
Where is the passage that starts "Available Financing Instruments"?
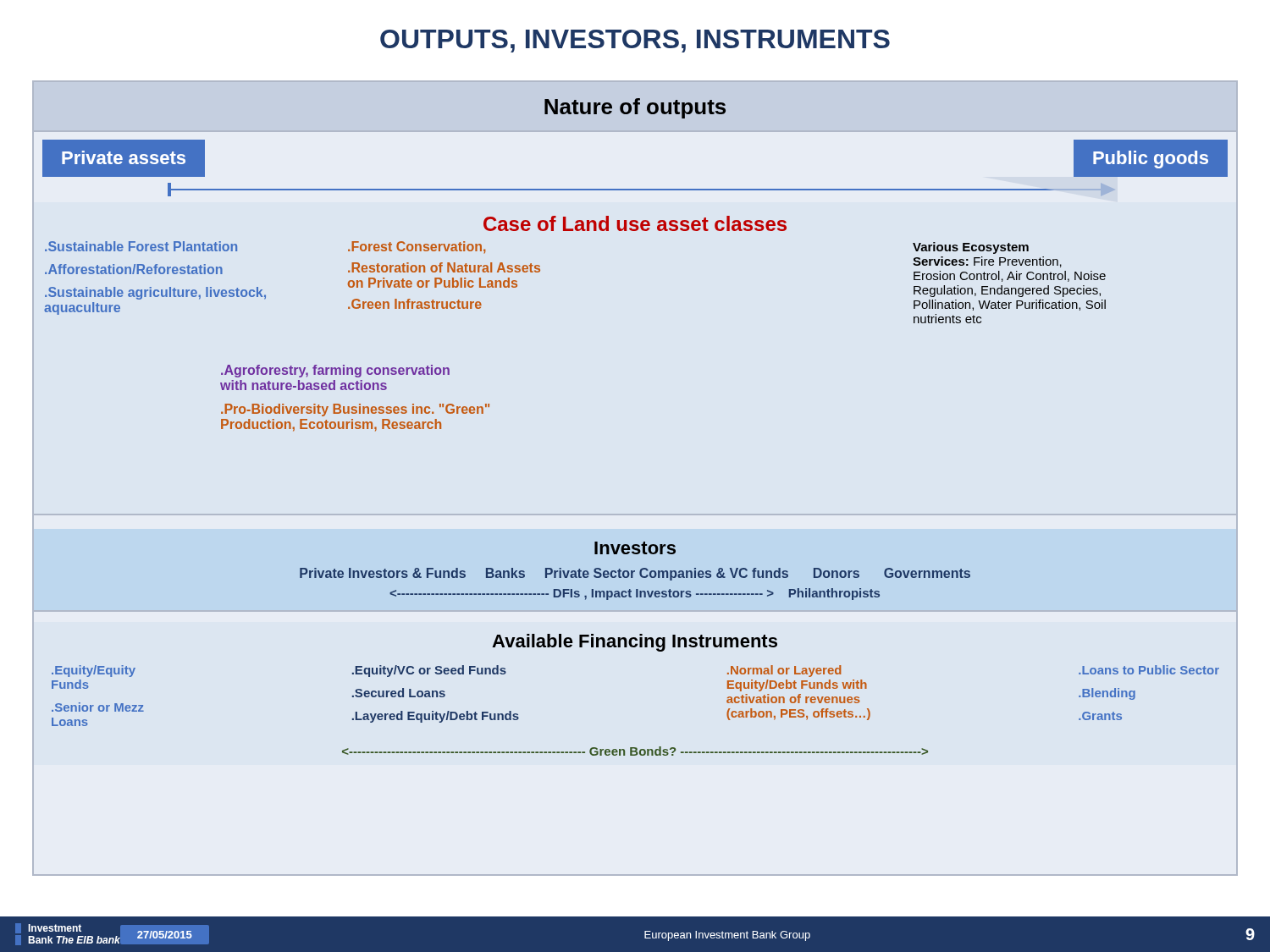[635, 643]
